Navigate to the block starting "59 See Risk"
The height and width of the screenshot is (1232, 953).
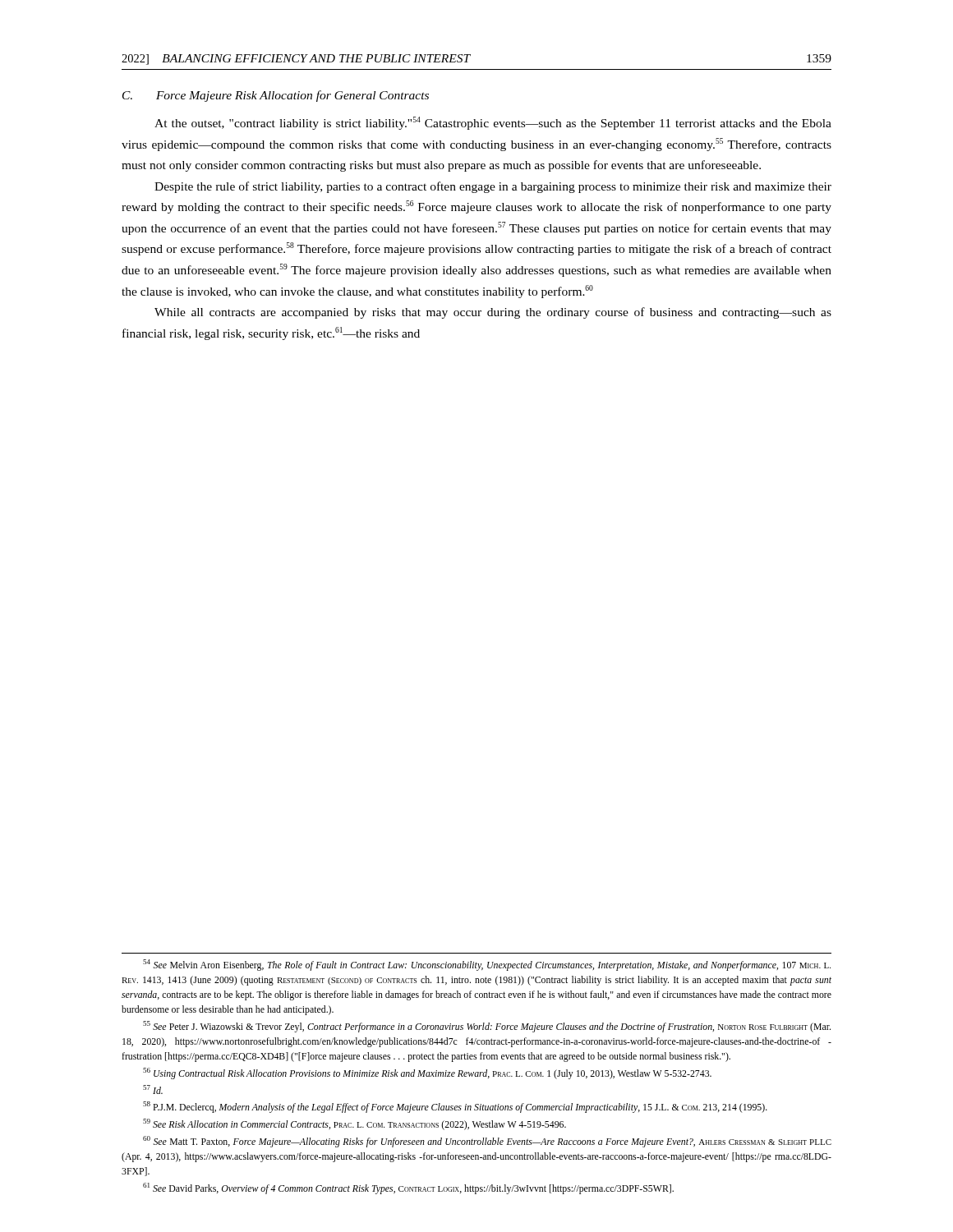pos(355,1124)
